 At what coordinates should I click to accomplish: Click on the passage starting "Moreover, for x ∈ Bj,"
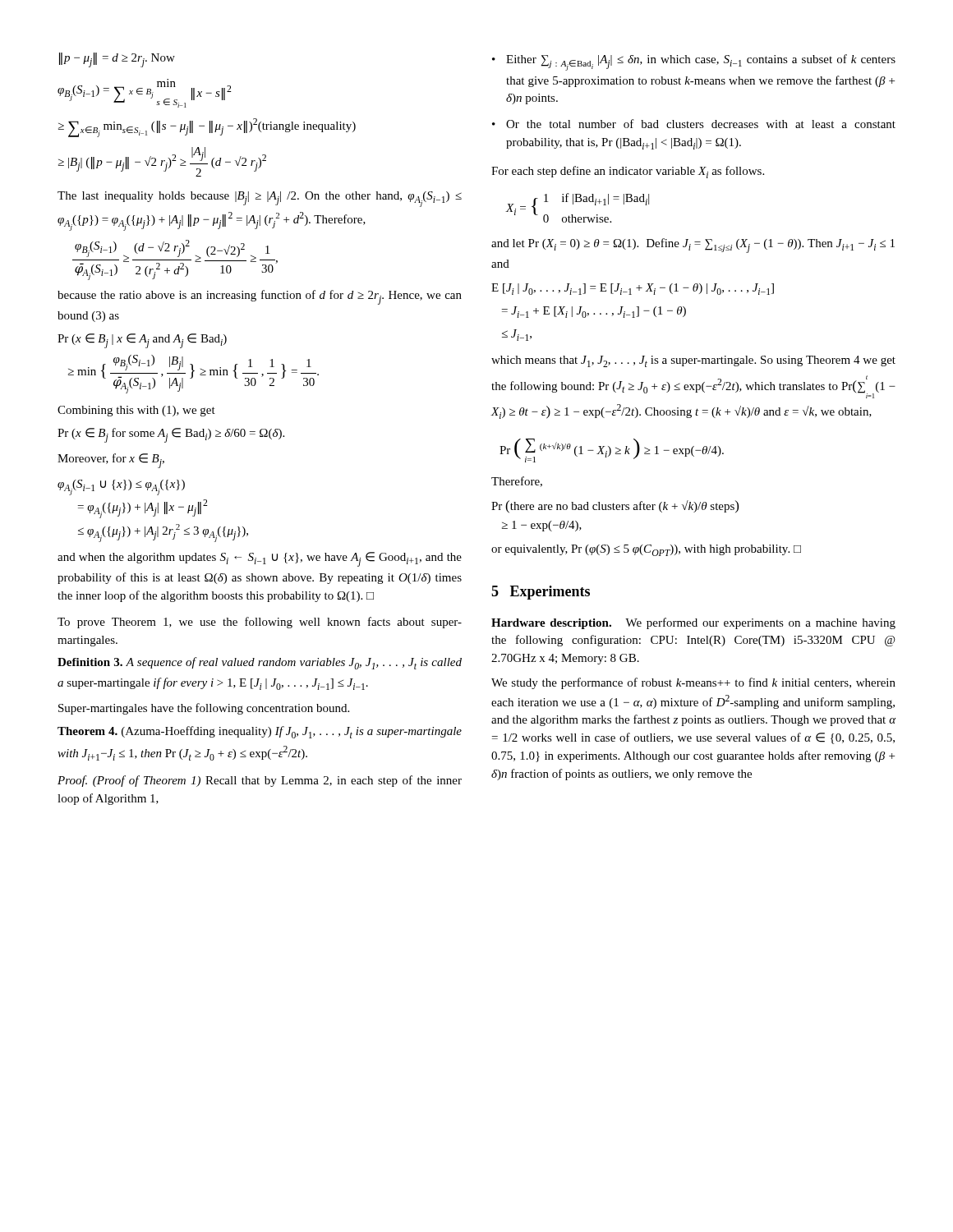(x=111, y=461)
